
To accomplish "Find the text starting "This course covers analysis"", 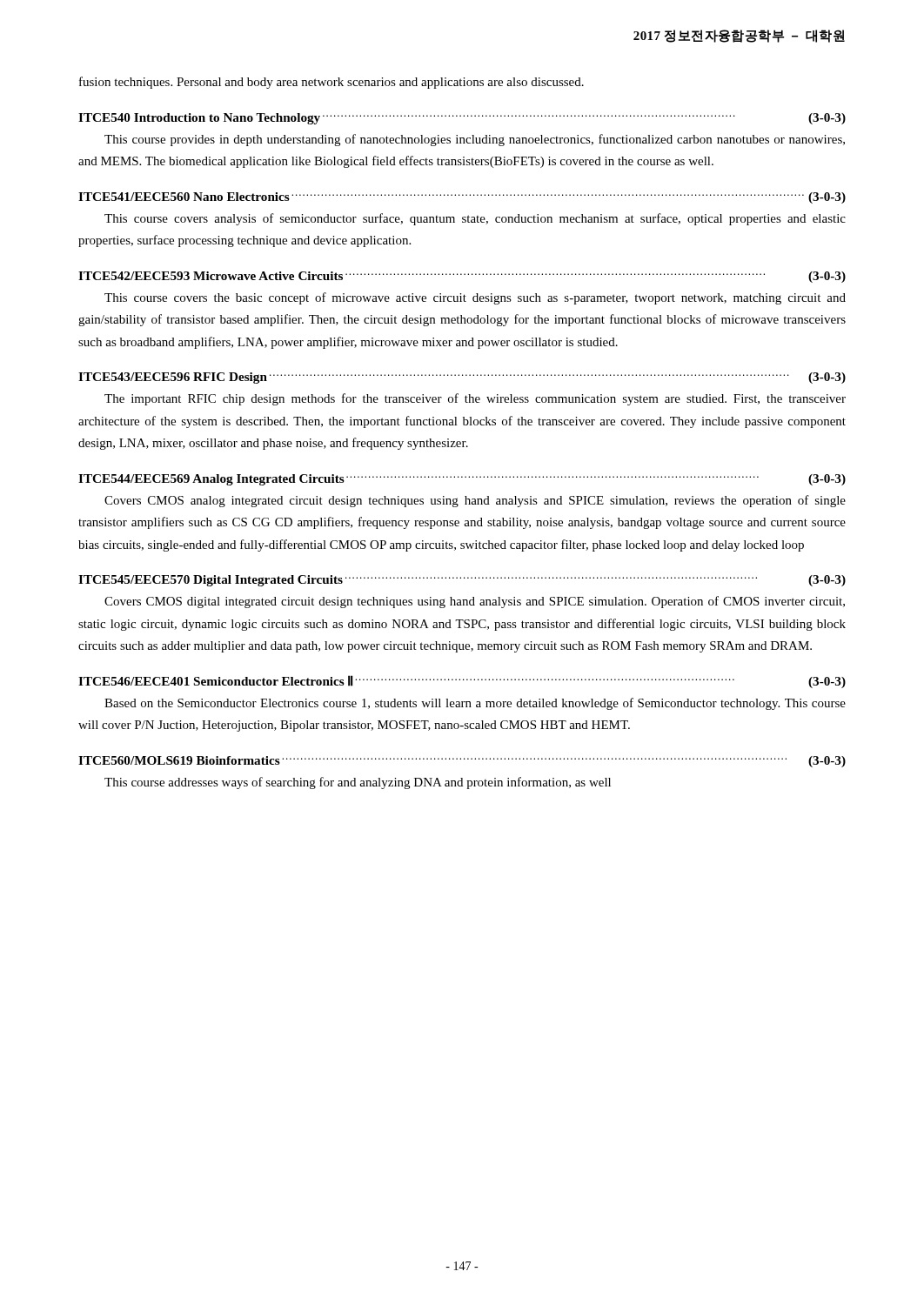I will [x=462, y=229].
